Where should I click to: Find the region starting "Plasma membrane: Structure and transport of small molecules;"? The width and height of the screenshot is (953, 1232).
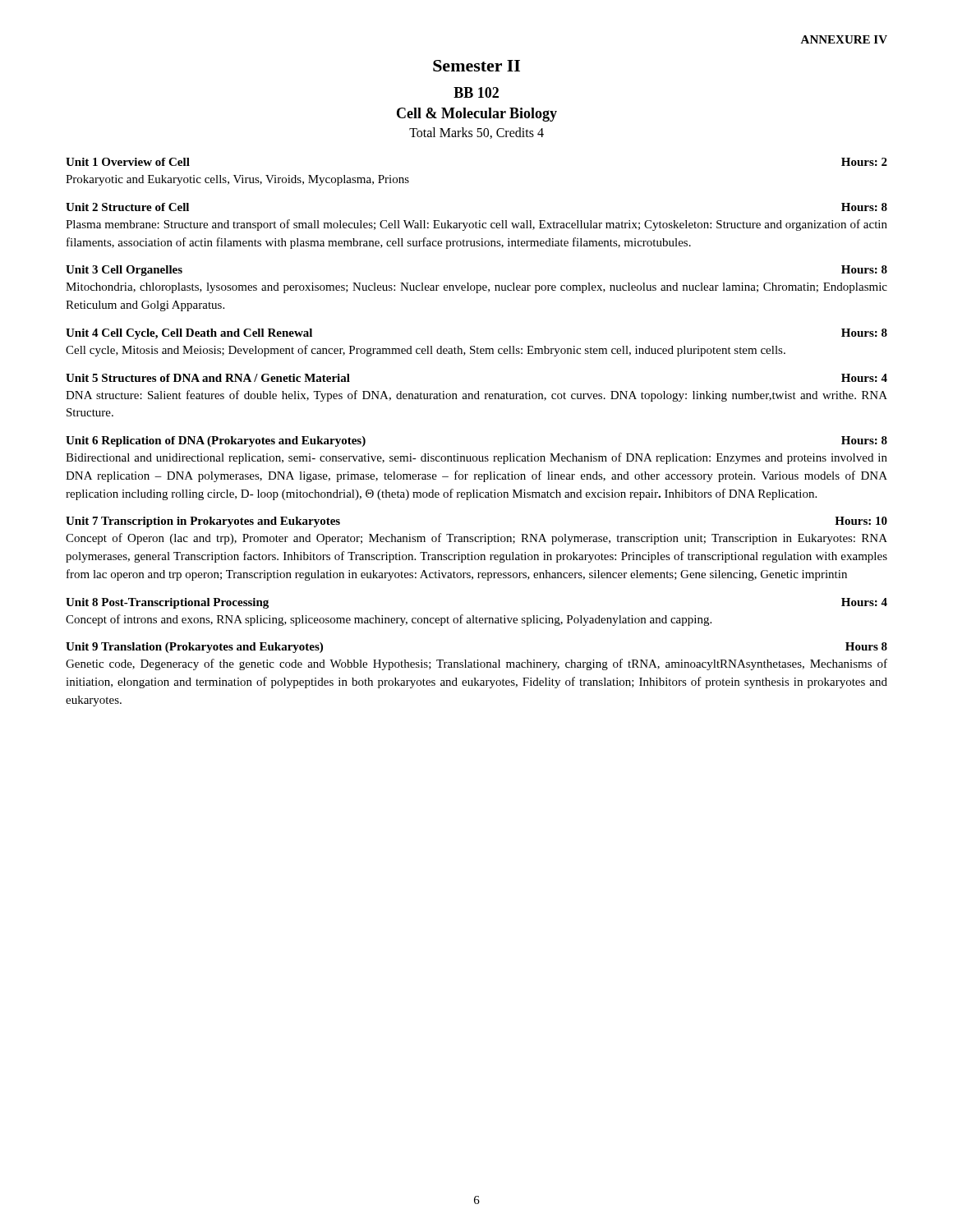476,233
